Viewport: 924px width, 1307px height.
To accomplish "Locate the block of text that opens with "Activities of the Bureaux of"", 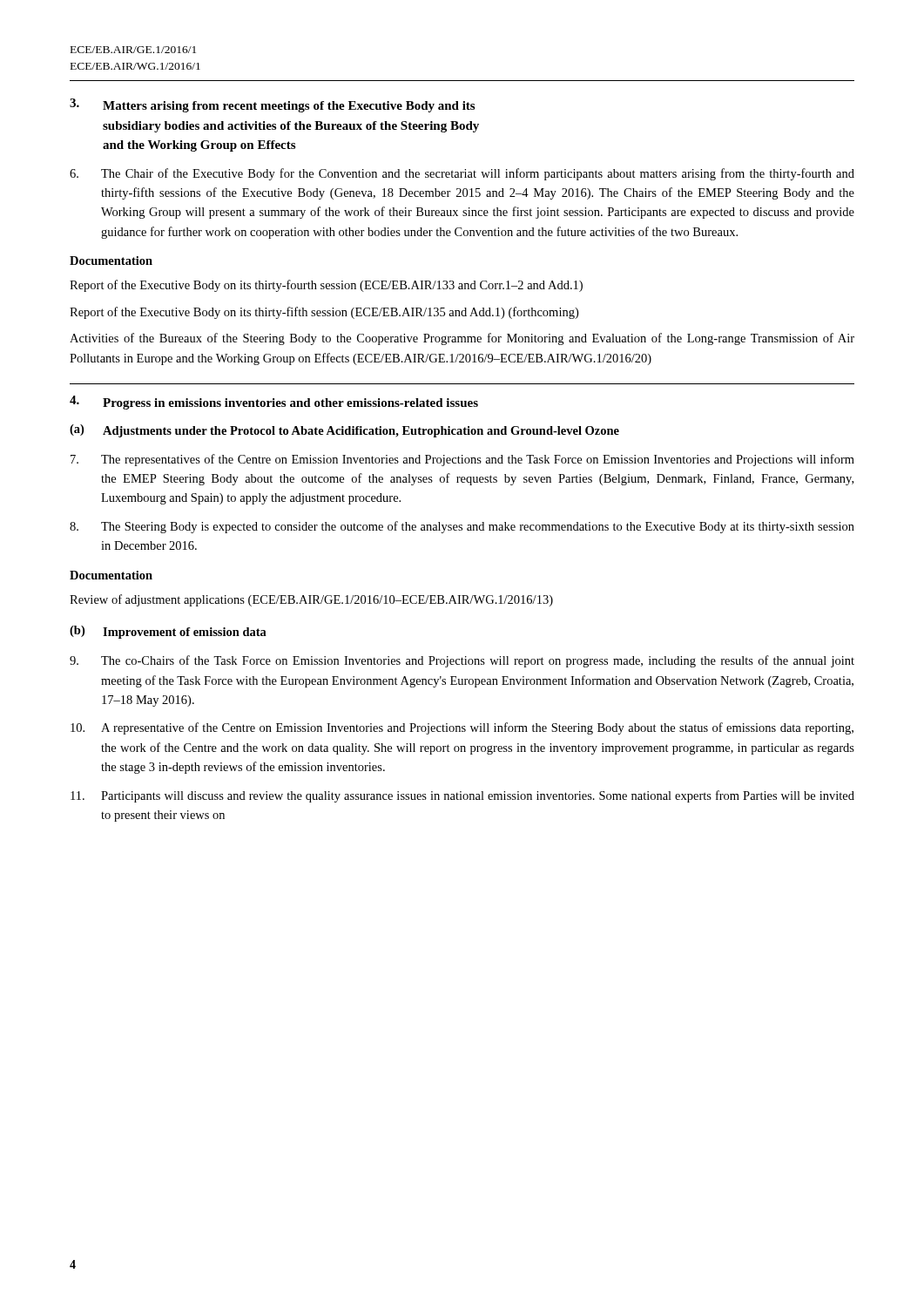I will [462, 348].
